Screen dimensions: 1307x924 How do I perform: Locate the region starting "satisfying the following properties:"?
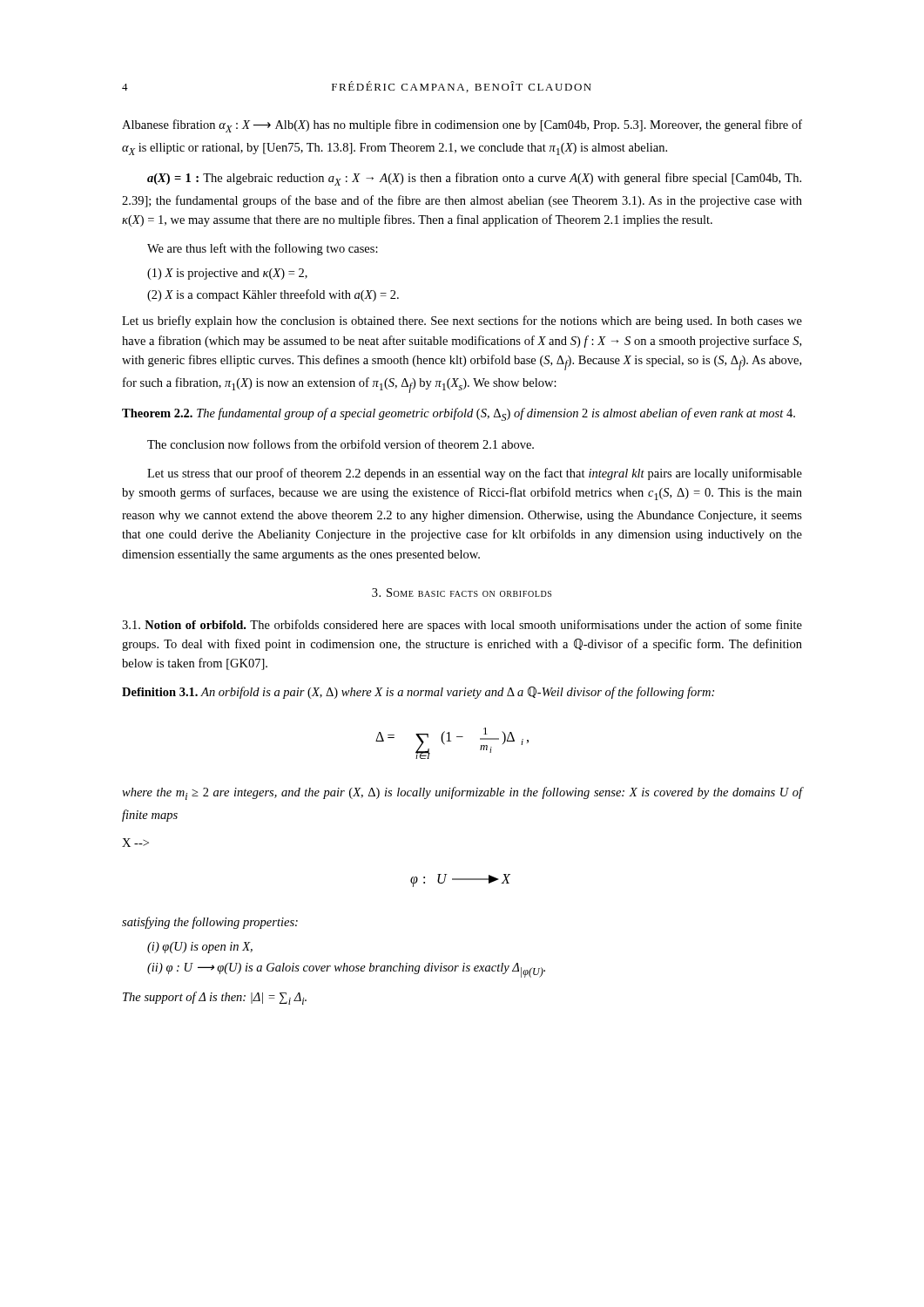click(210, 921)
